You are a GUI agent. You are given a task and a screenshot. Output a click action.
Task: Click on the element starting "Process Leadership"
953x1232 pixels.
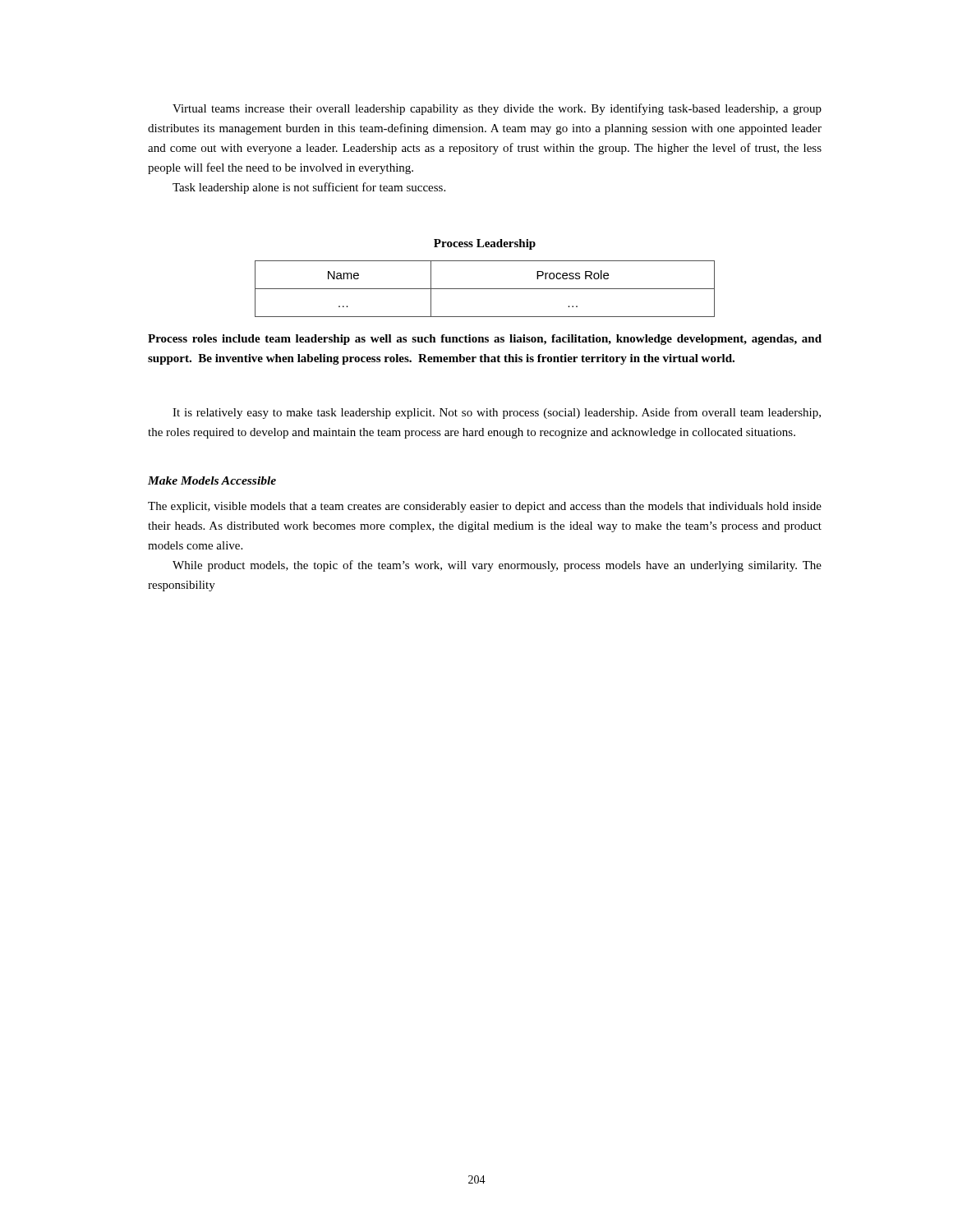(485, 243)
